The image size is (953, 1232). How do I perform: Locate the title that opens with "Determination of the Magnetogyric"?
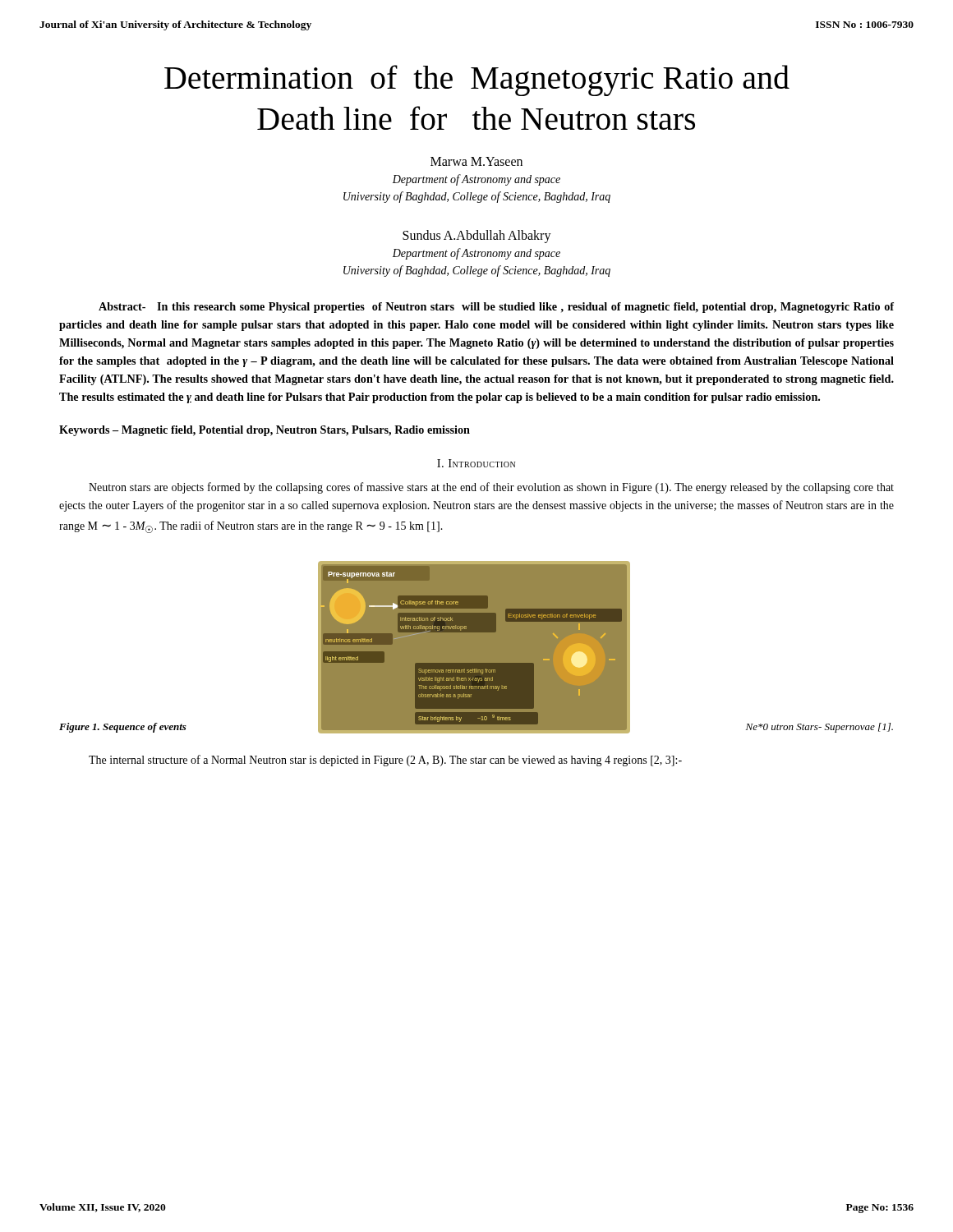476,99
